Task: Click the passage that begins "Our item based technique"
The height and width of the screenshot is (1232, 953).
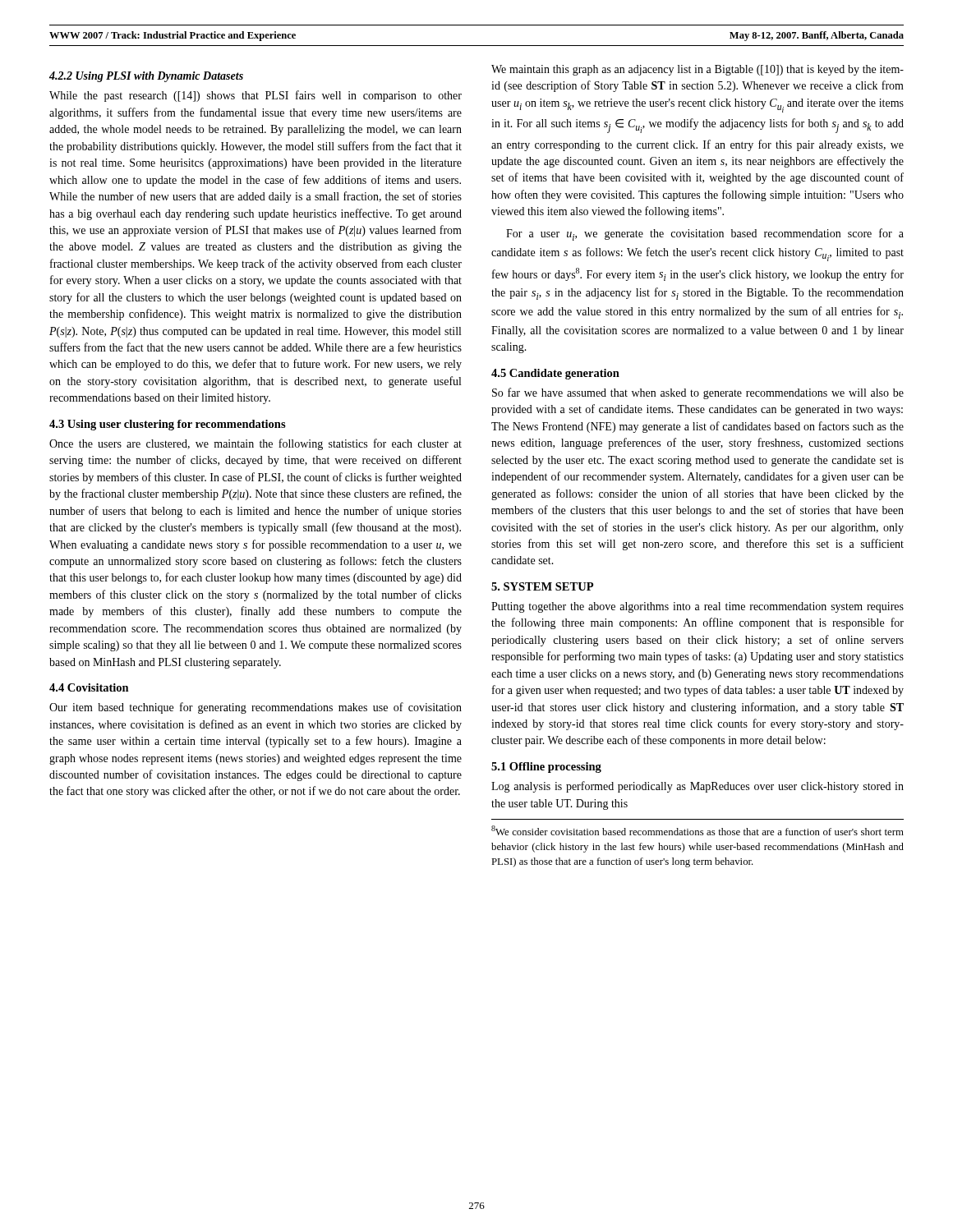Action: pos(255,750)
